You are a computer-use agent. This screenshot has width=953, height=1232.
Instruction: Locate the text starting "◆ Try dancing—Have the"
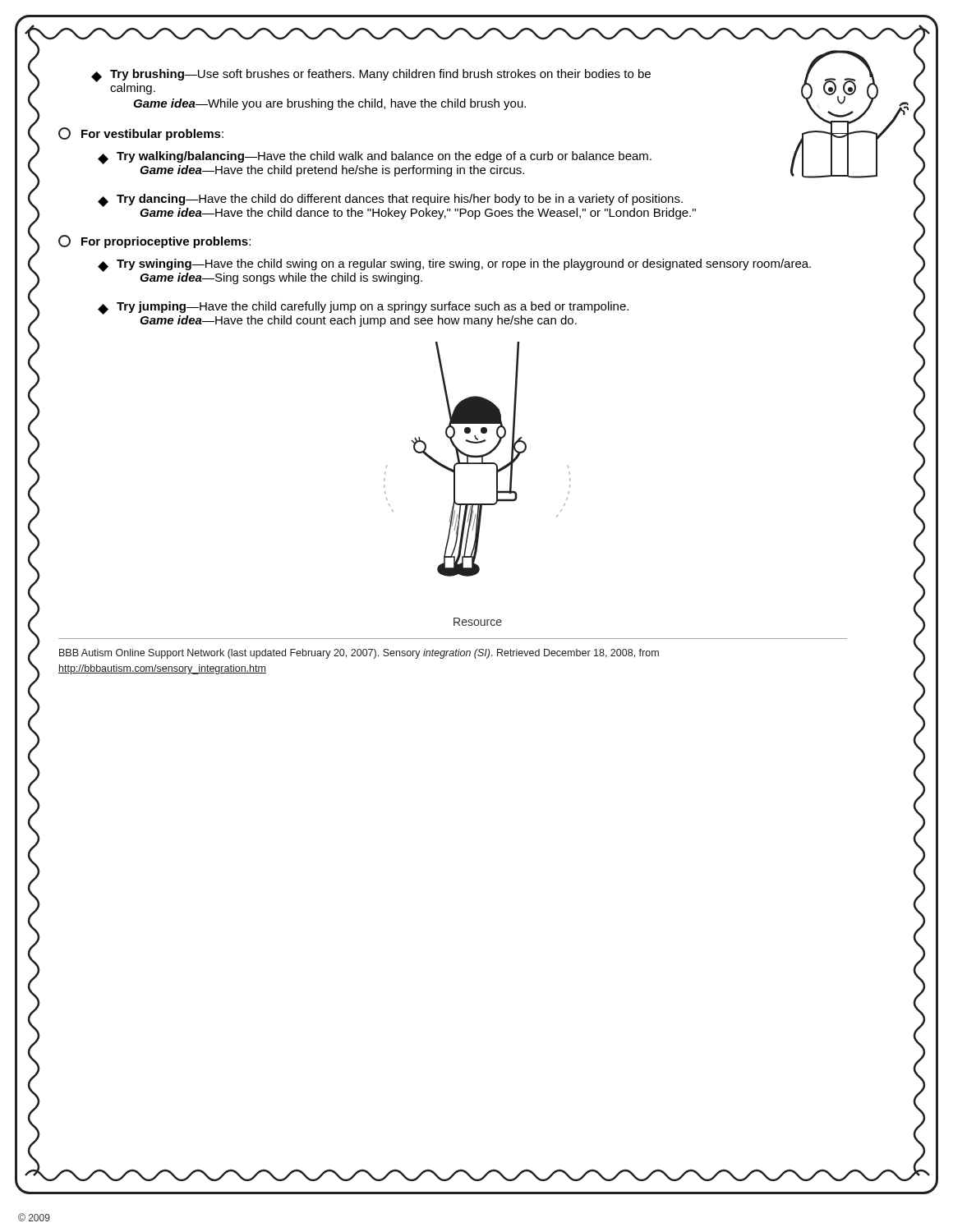[397, 205]
